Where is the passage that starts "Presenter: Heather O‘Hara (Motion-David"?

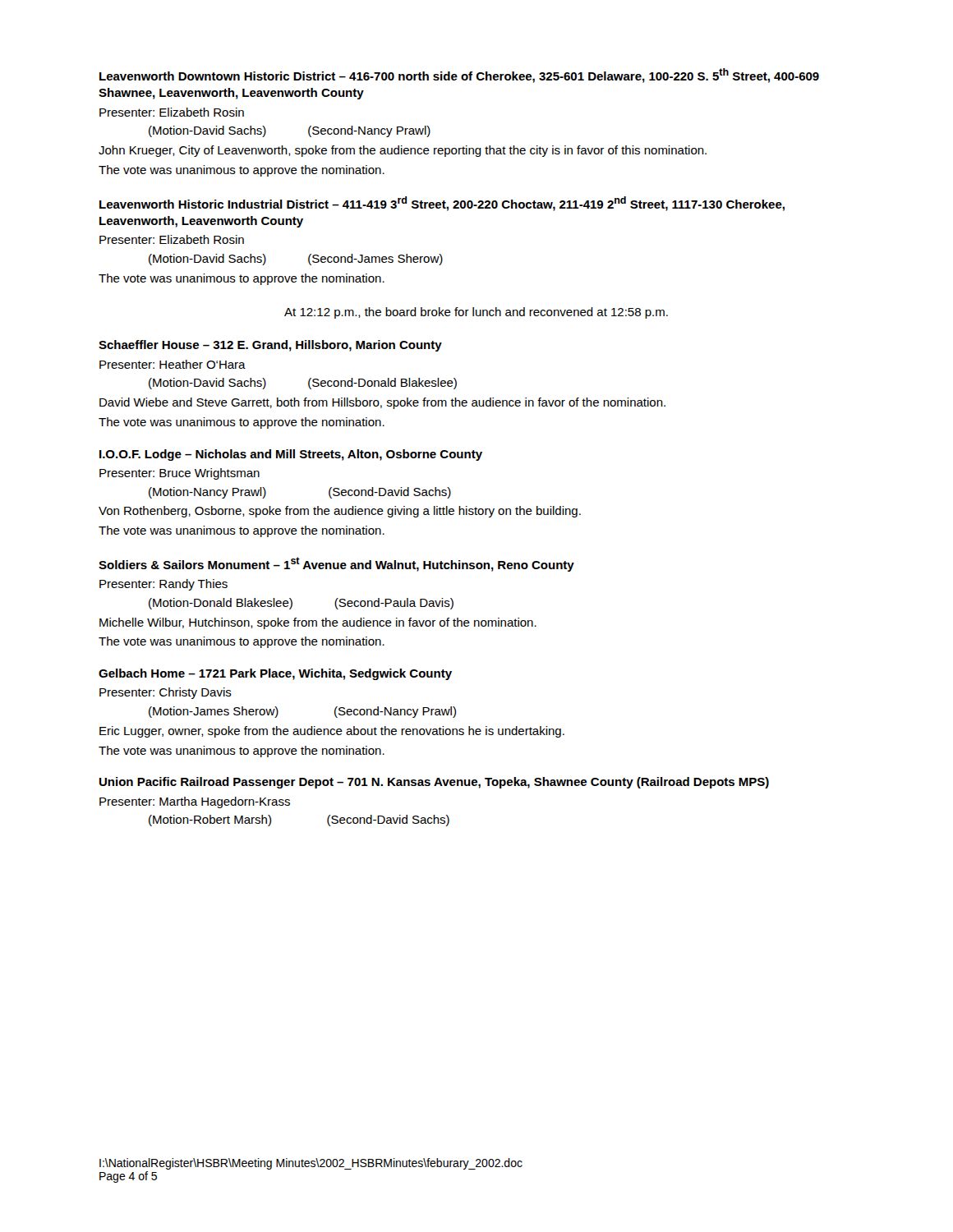point(476,393)
